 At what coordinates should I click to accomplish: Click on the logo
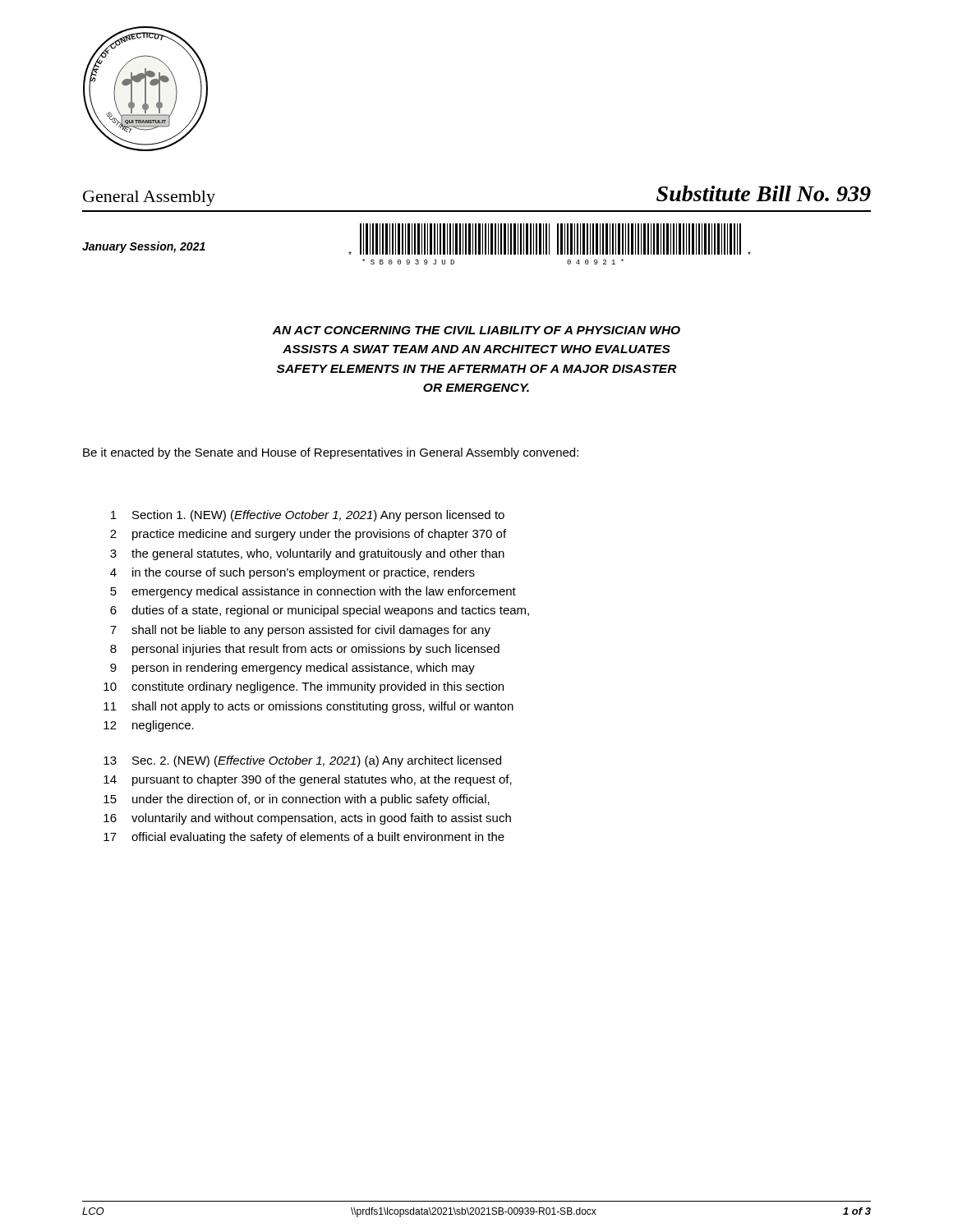[x=146, y=89]
